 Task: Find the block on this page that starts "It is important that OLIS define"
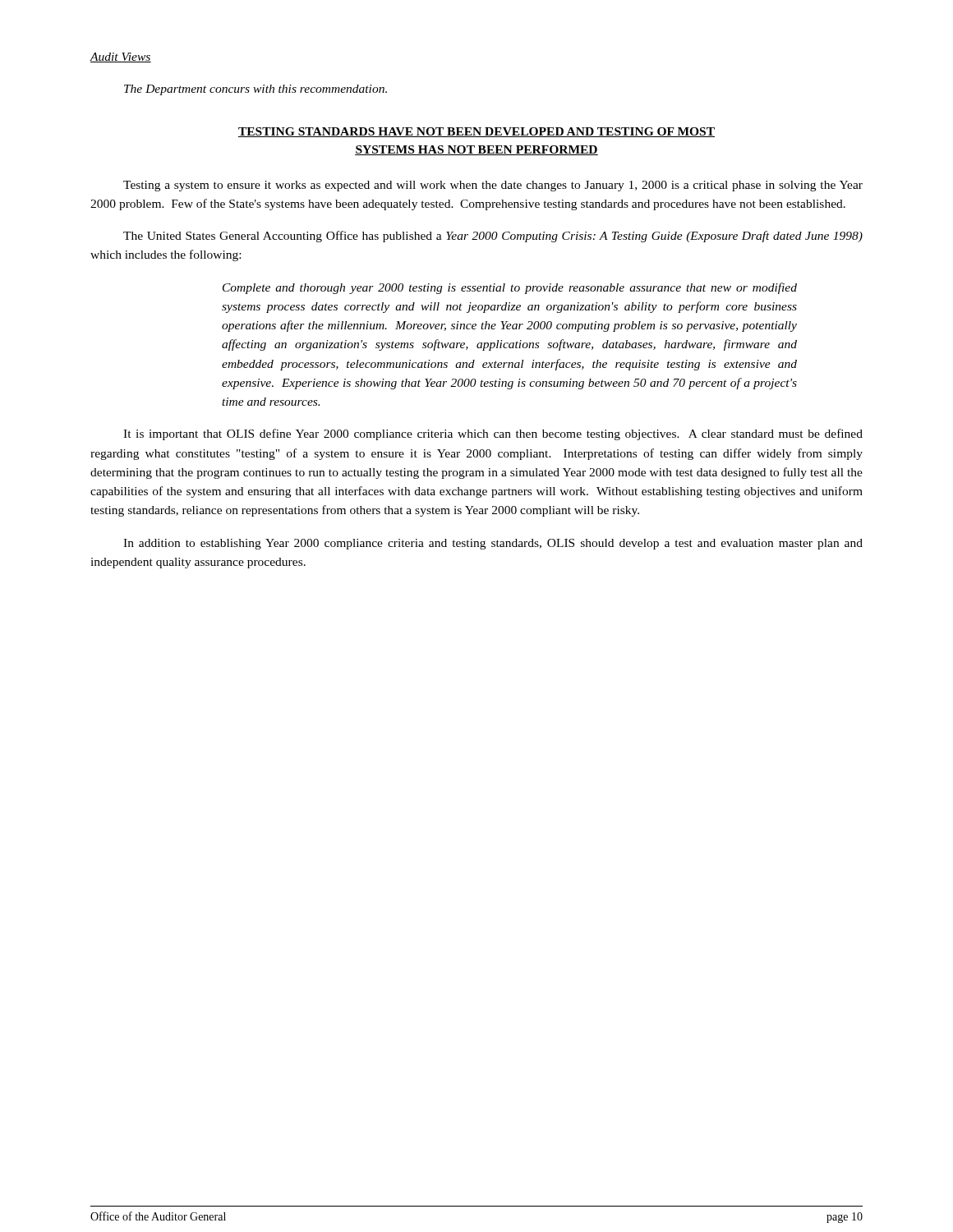click(x=476, y=472)
